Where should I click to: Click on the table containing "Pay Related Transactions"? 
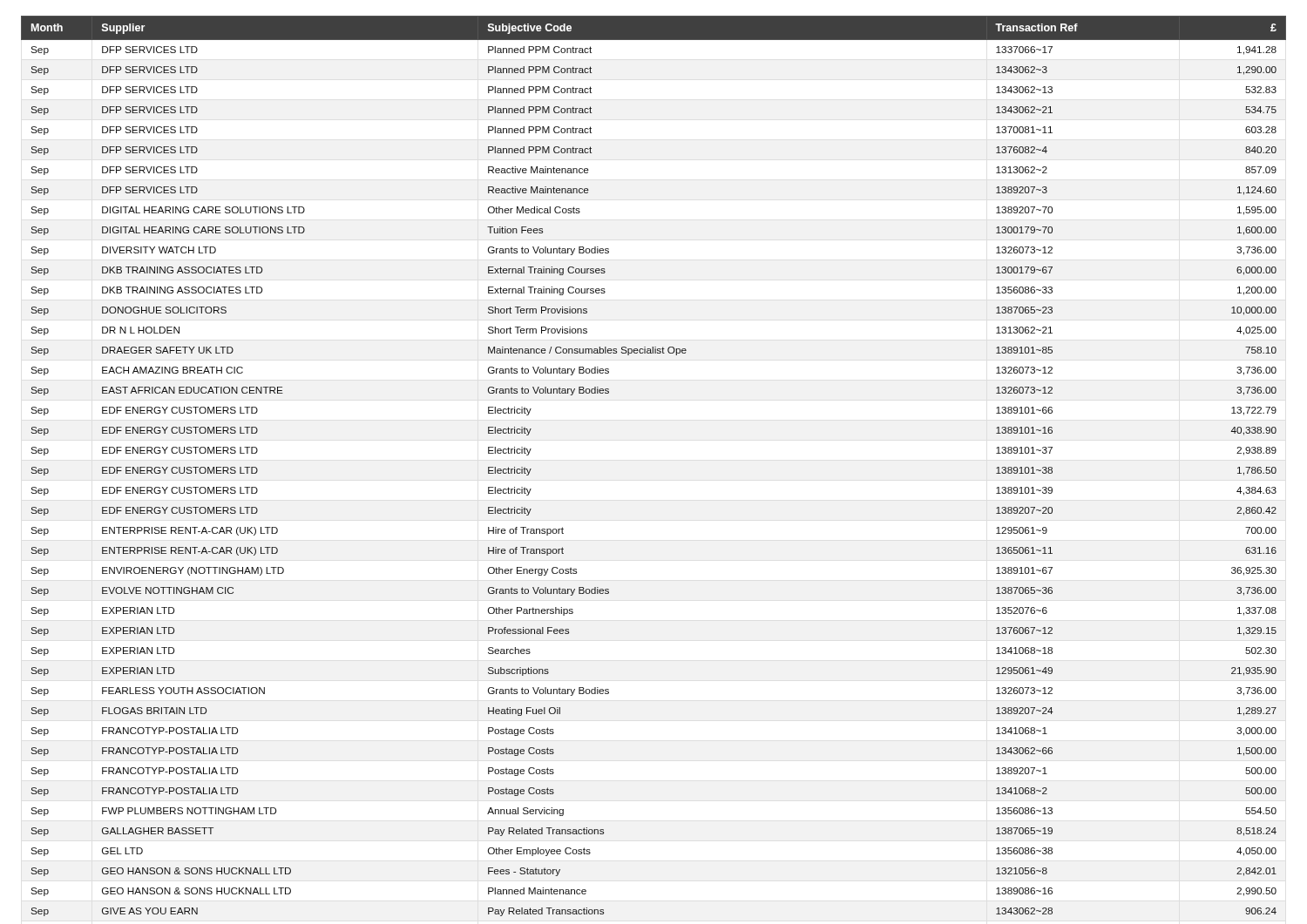[654, 470]
